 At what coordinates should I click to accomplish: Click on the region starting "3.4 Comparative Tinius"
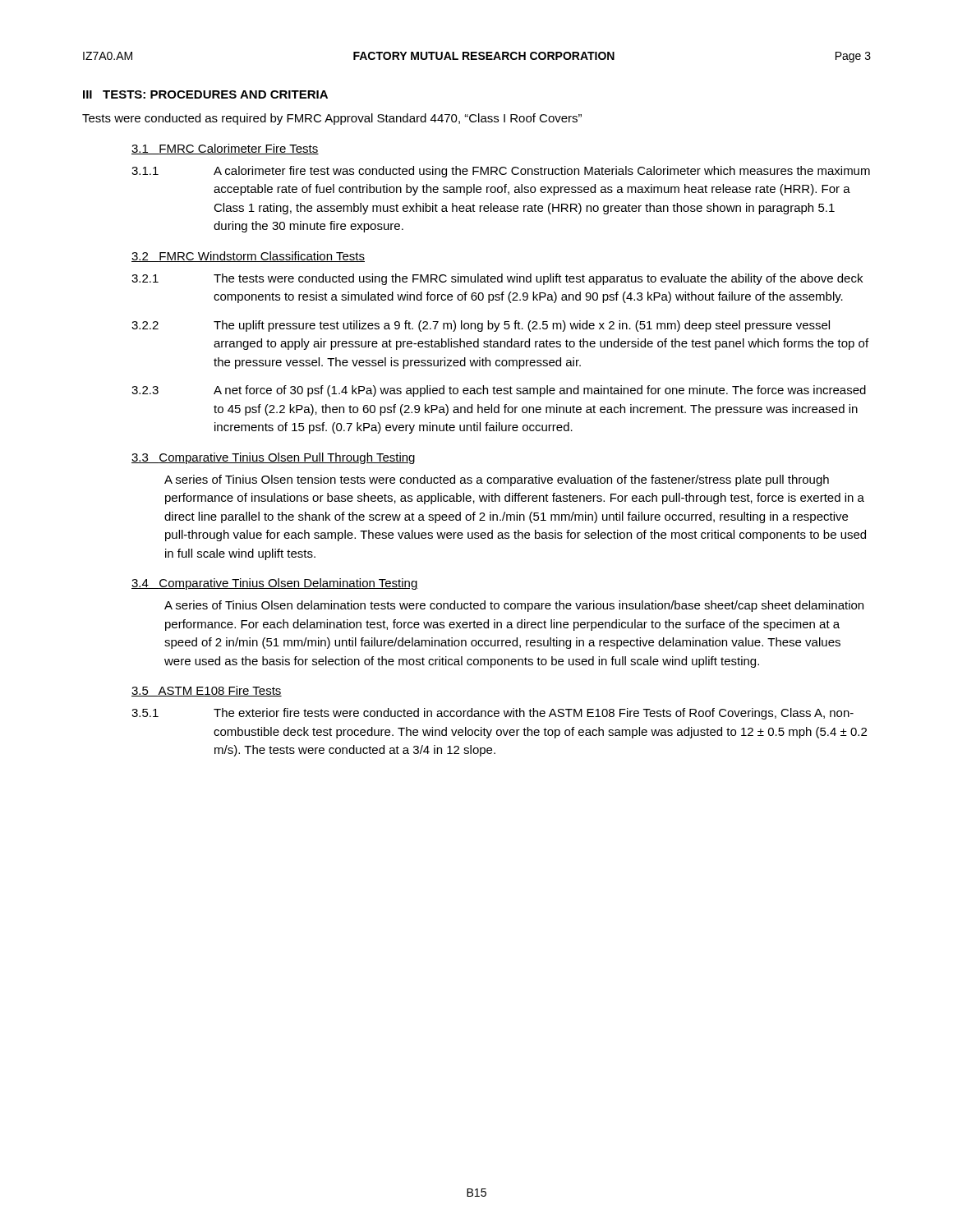tap(274, 583)
